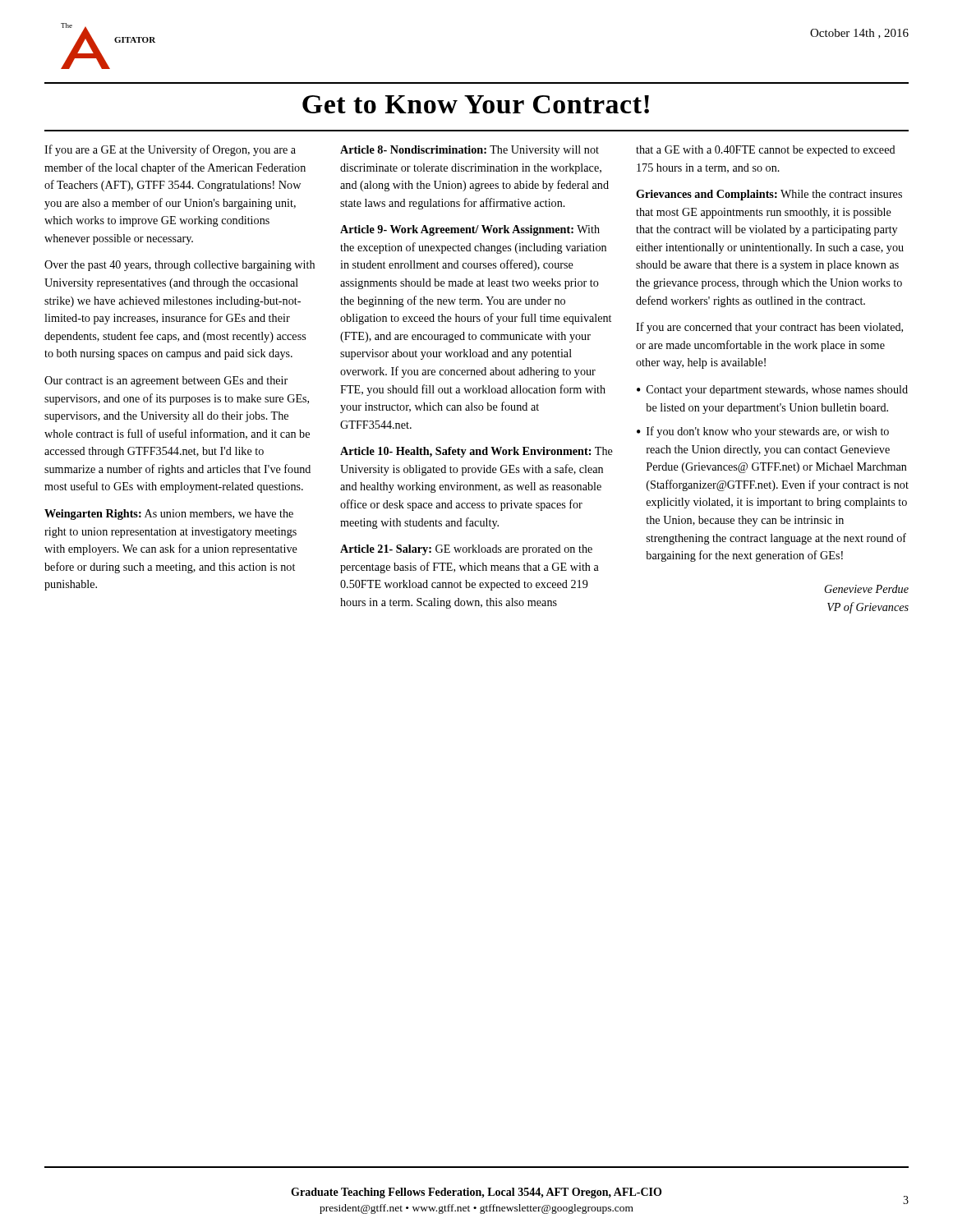Find the block on this page that starts "Article 8- Nondiscrimination: The University will not"

(x=474, y=176)
